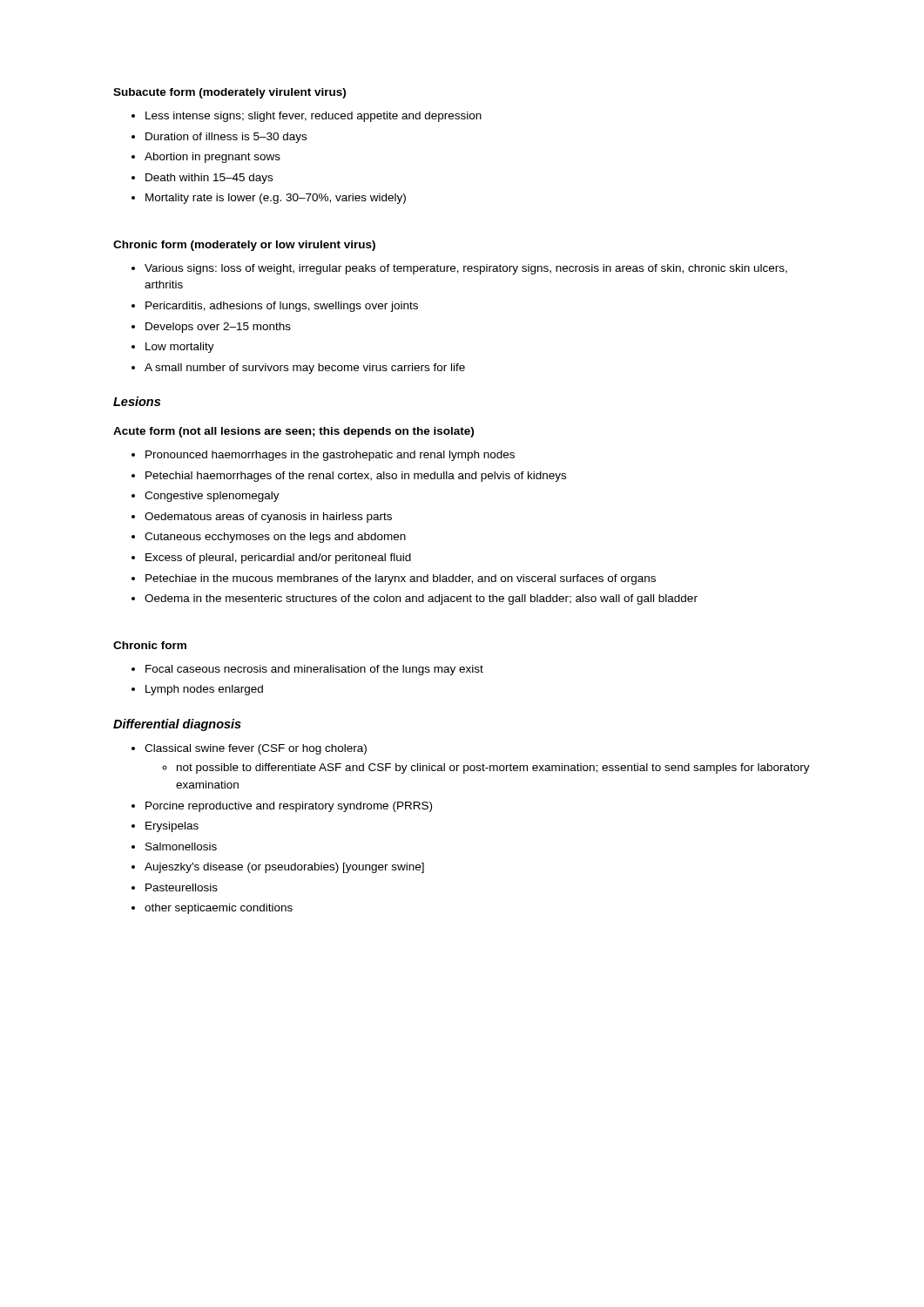Point to the block beginning "Cutaneous ecchymoses on"
Image resolution: width=924 pixels, height=1307 pixels.
coord(275,537)
